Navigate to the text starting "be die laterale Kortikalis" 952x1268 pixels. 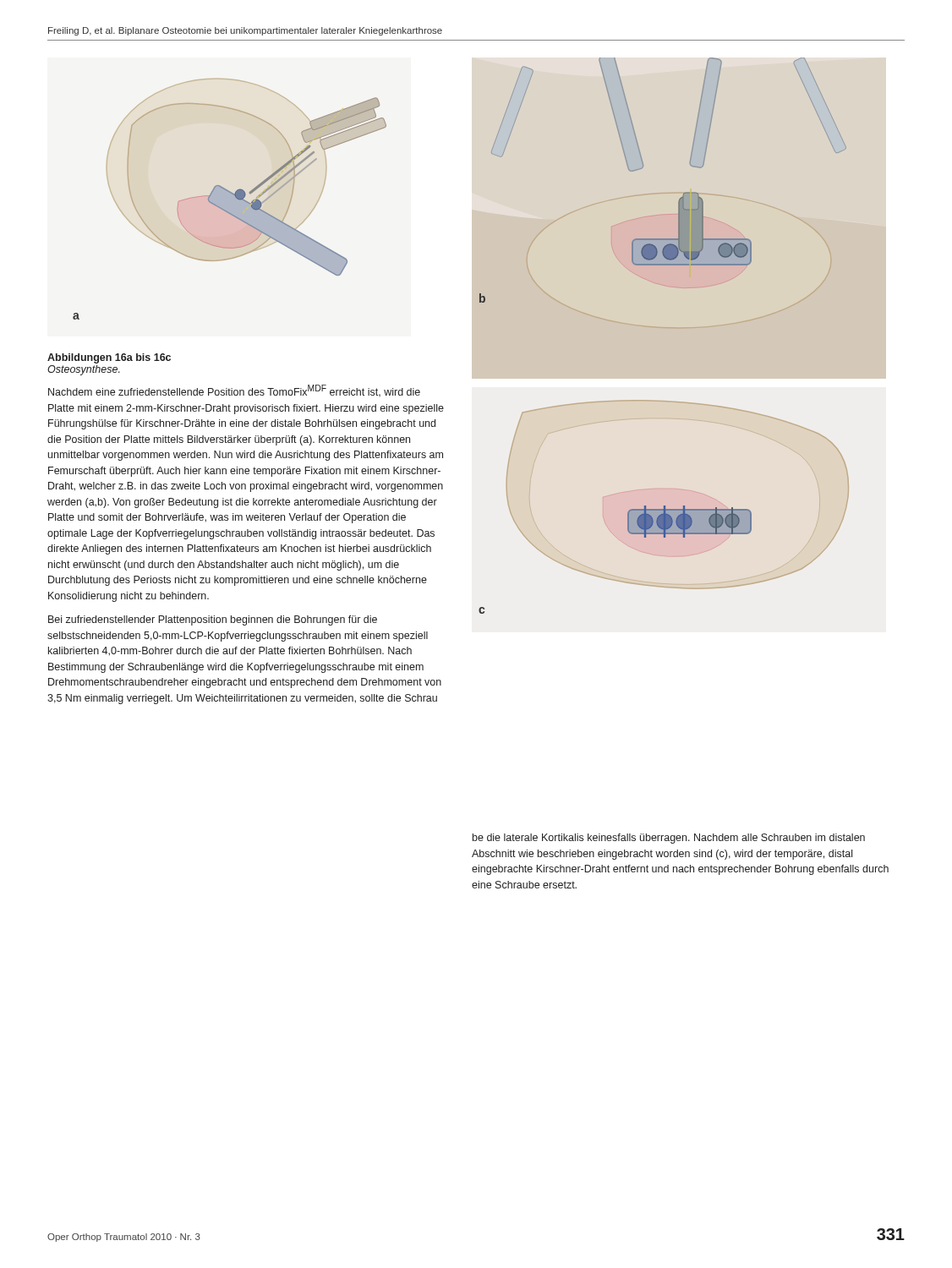tap(680, 861)
